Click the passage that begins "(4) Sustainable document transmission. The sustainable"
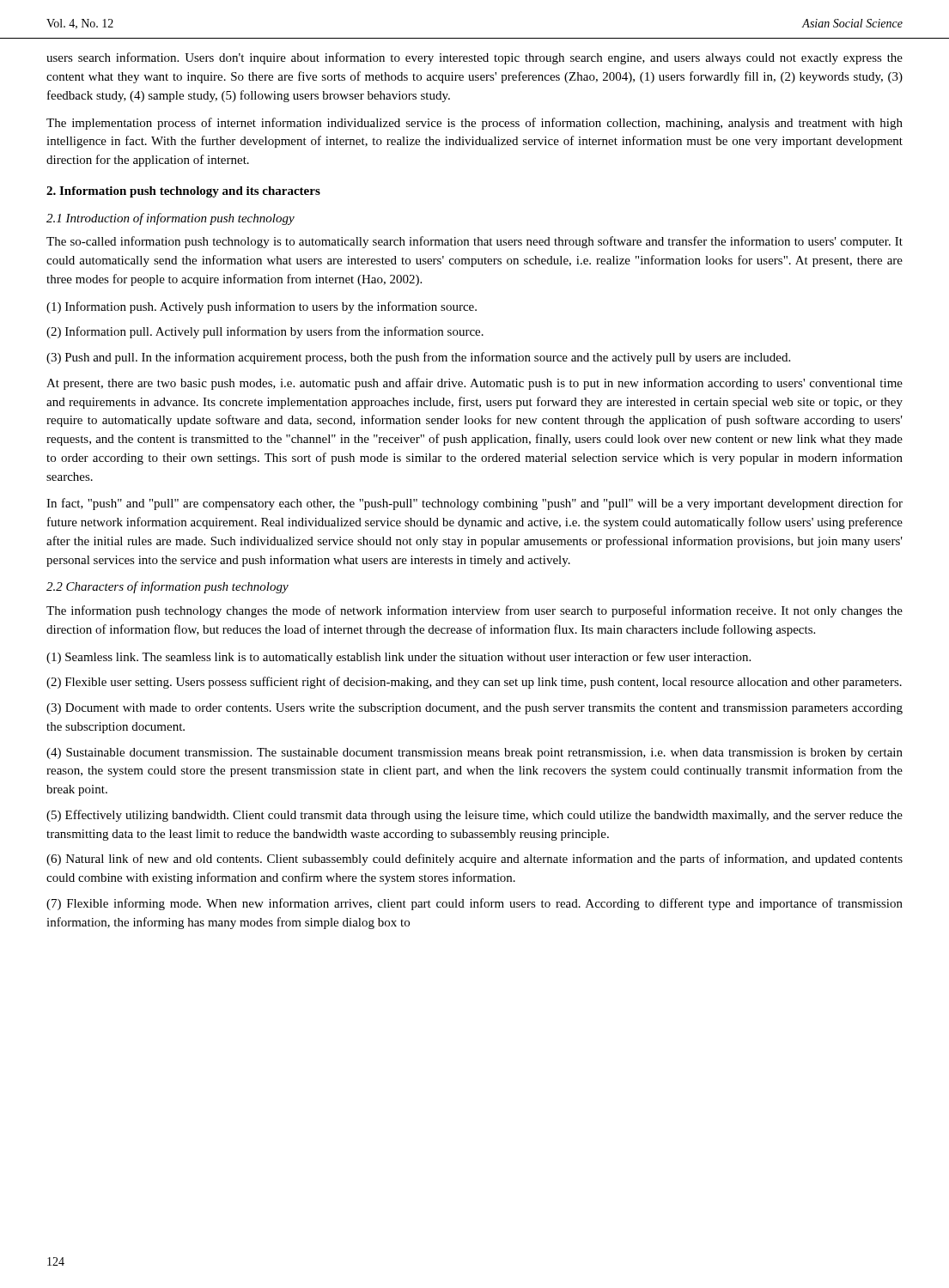The height and width of the screenshot is (1288, 949). click(x=474, y=770)
